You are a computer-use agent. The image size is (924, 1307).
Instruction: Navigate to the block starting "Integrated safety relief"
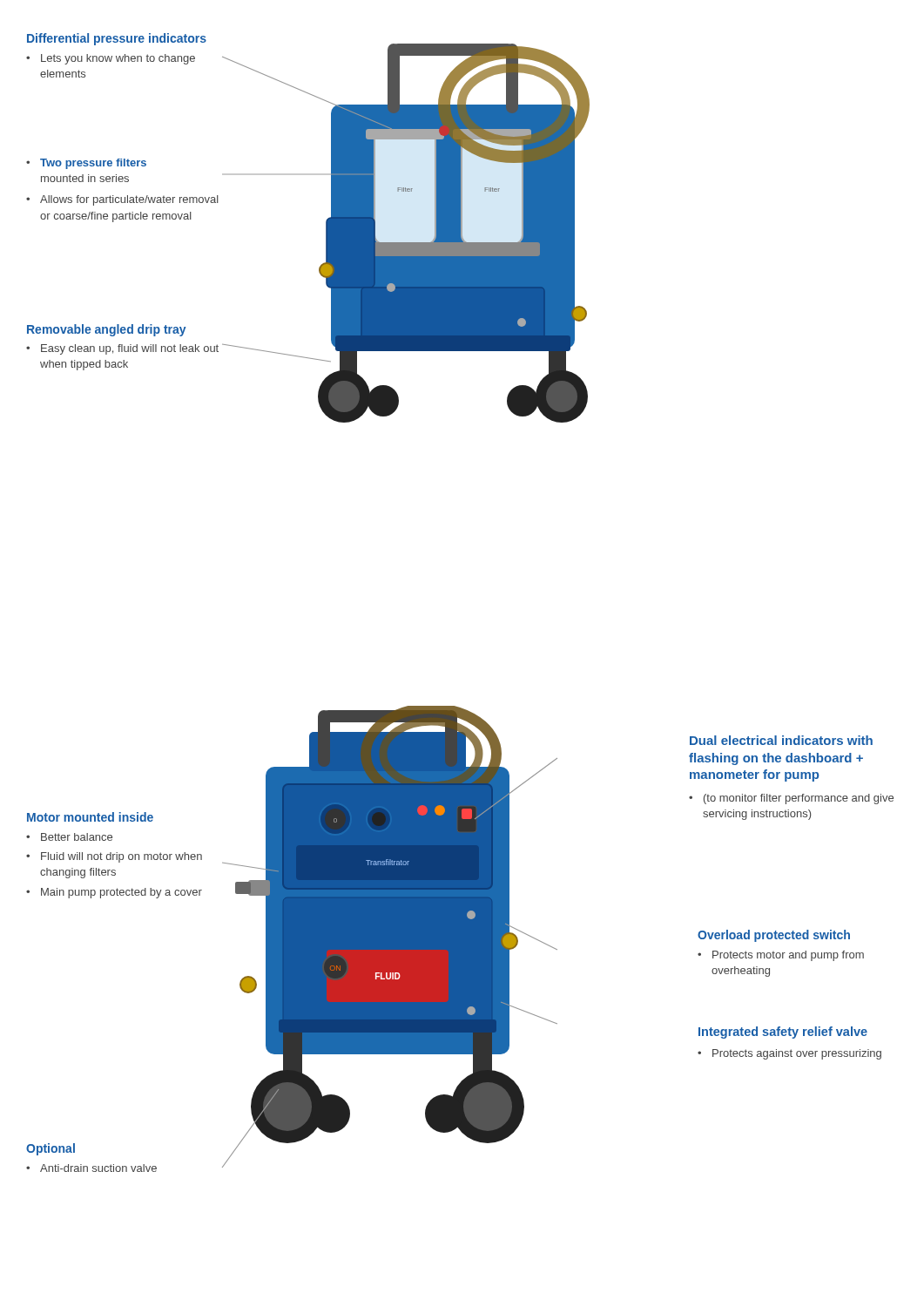point(782,1032)
